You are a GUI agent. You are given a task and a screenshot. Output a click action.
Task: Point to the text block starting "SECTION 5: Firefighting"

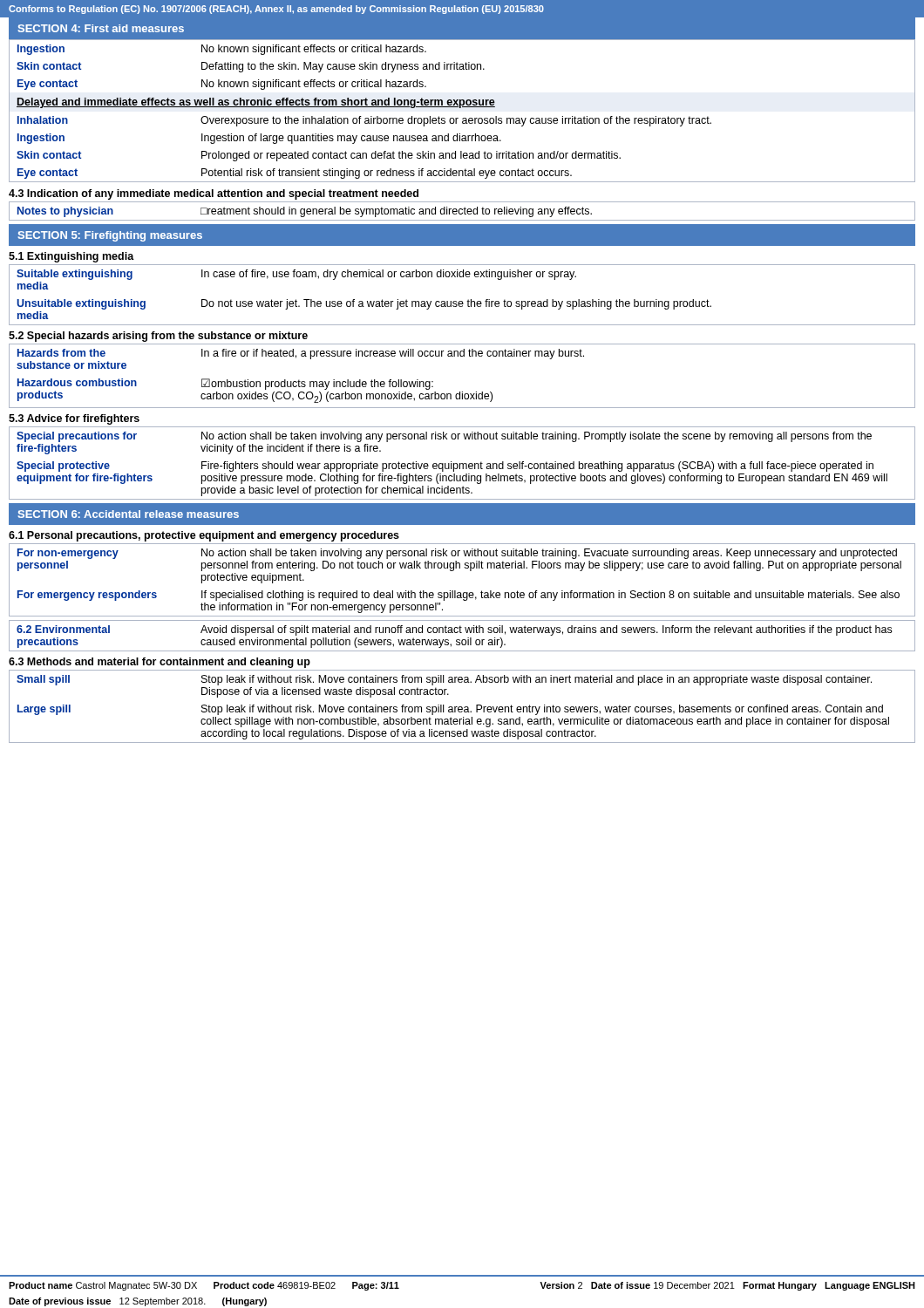110,235
